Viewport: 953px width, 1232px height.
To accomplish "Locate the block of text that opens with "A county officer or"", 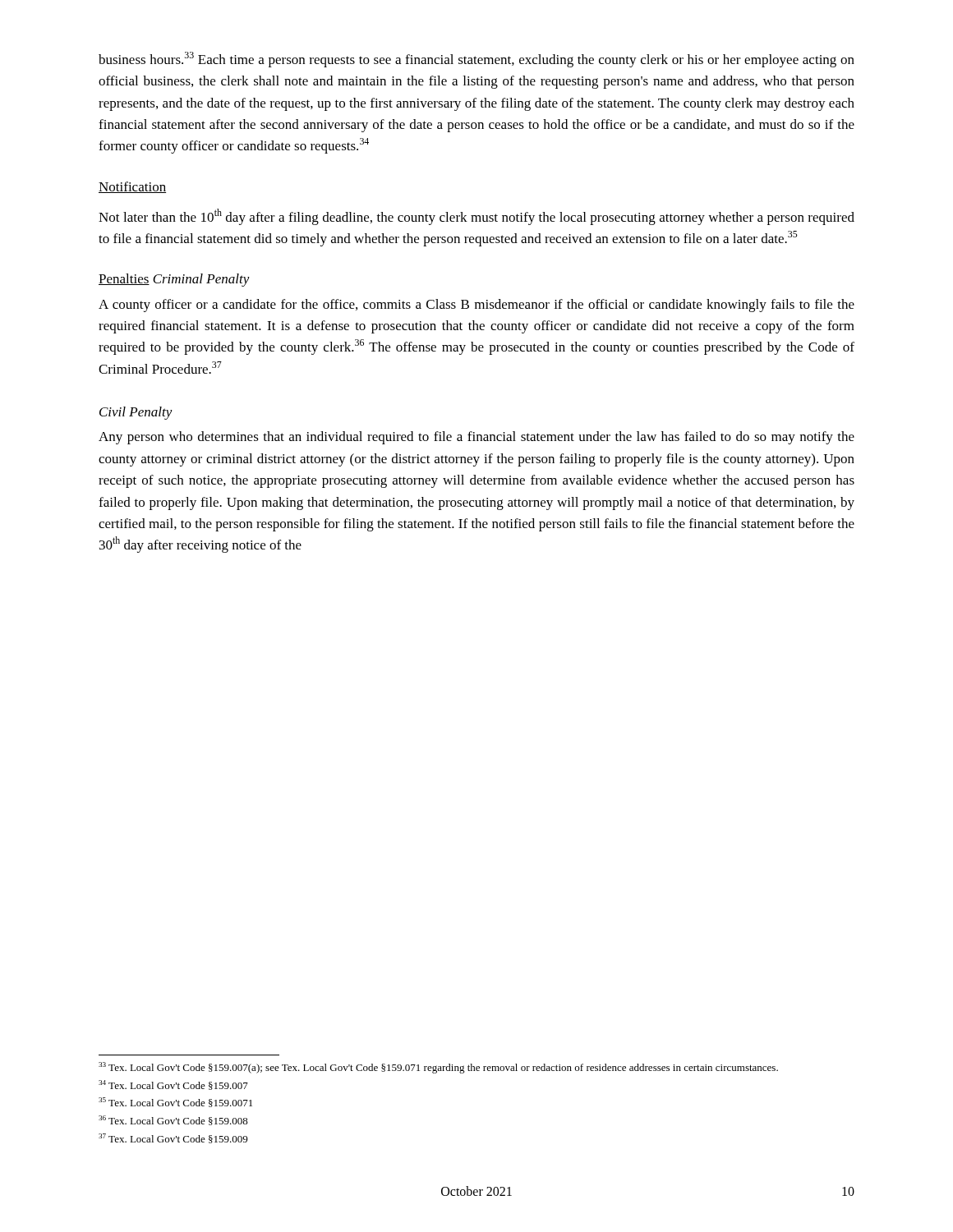I will click(476, 337).
